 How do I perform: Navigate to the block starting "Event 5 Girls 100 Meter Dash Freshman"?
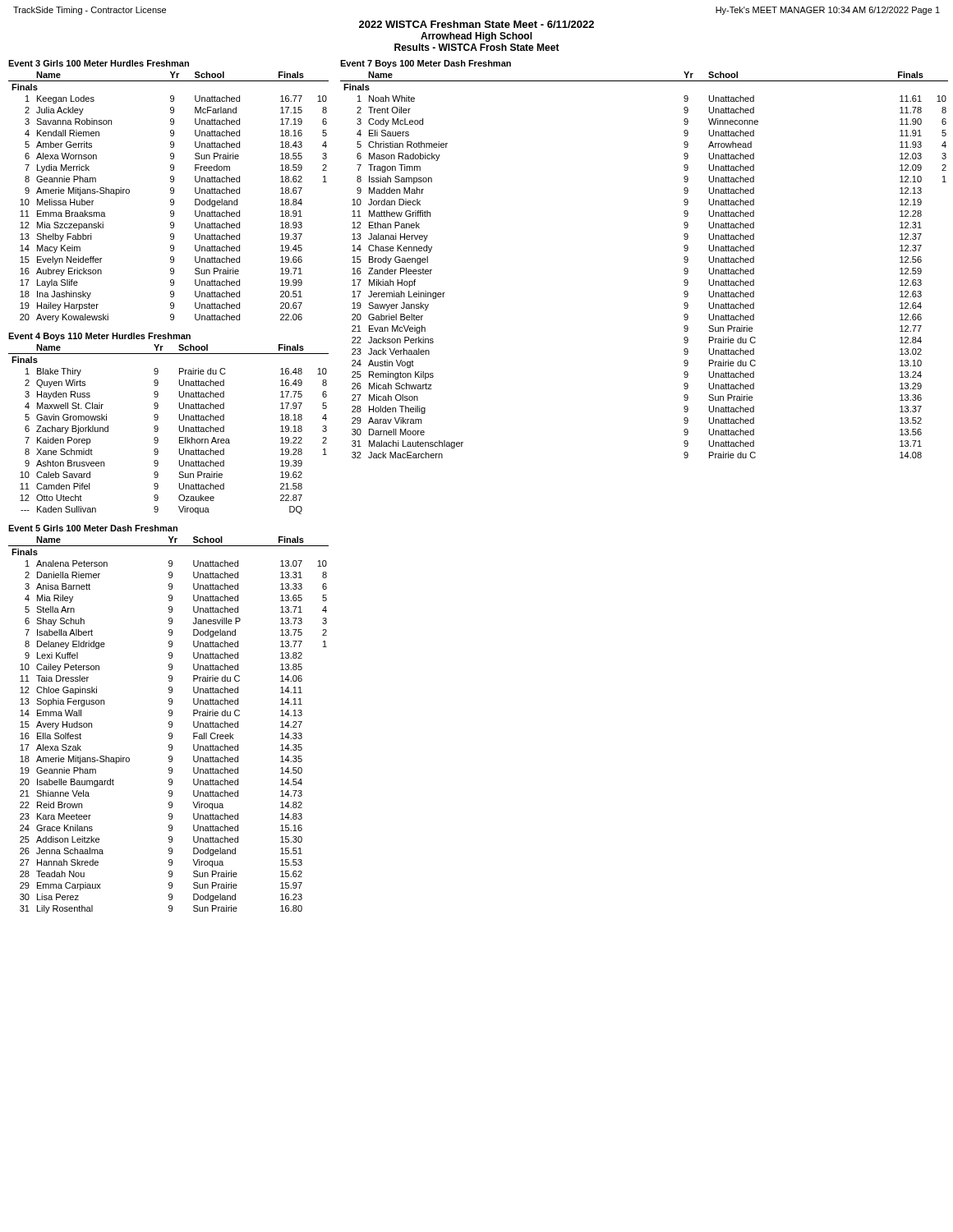93,528
